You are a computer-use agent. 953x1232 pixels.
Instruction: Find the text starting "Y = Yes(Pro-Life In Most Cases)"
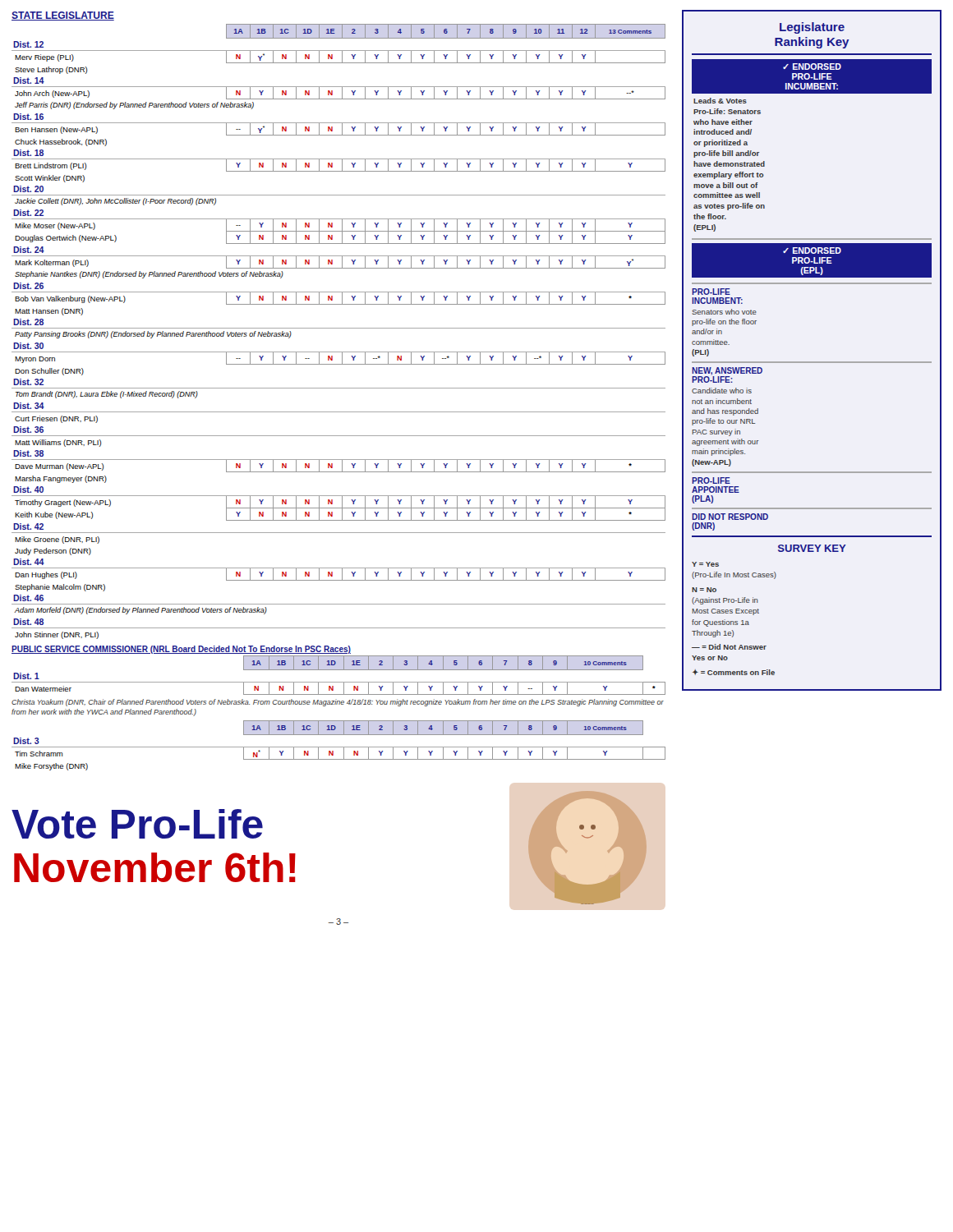(734, 569)
